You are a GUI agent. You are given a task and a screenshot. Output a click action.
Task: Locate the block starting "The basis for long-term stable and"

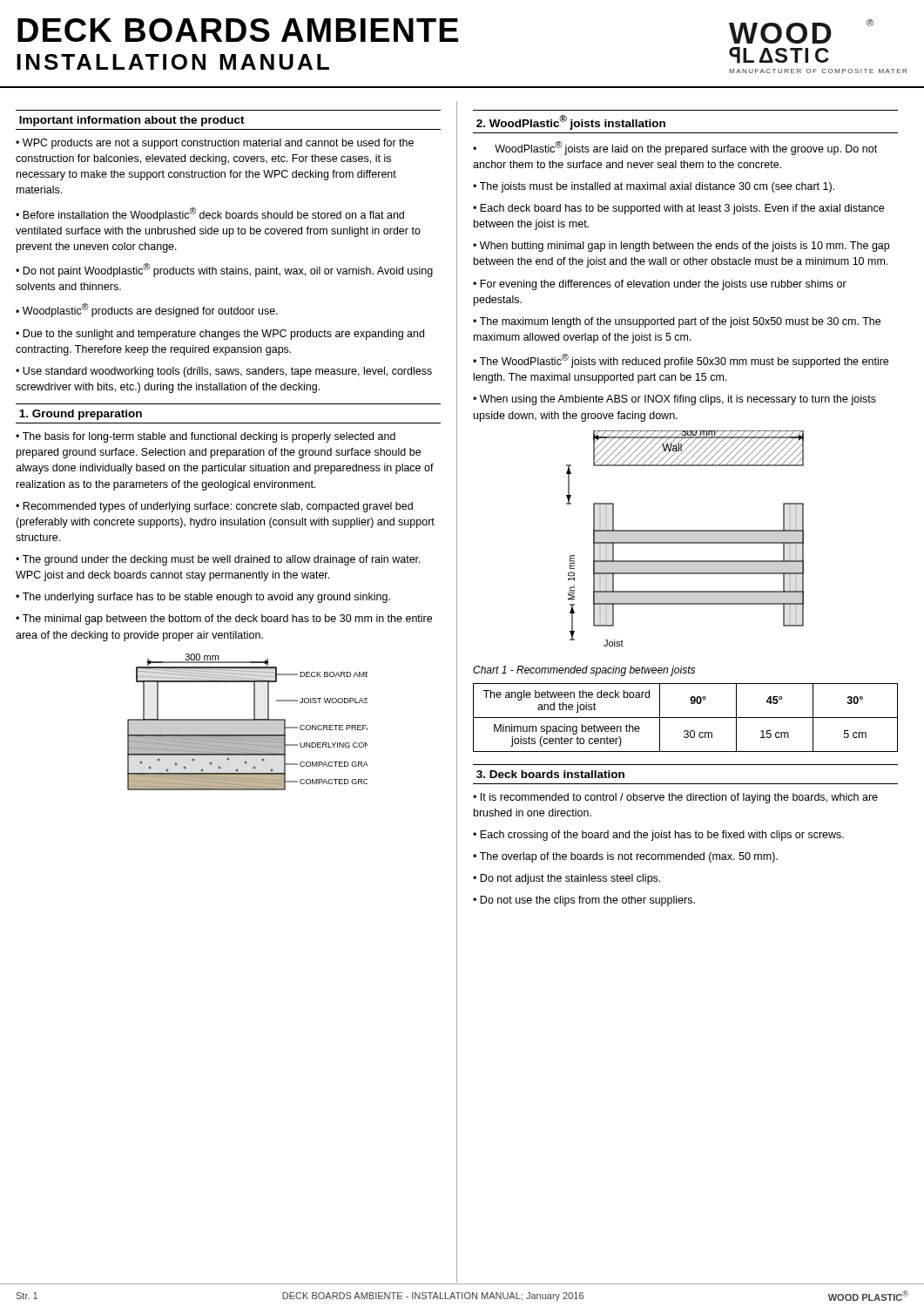(224, 460)
